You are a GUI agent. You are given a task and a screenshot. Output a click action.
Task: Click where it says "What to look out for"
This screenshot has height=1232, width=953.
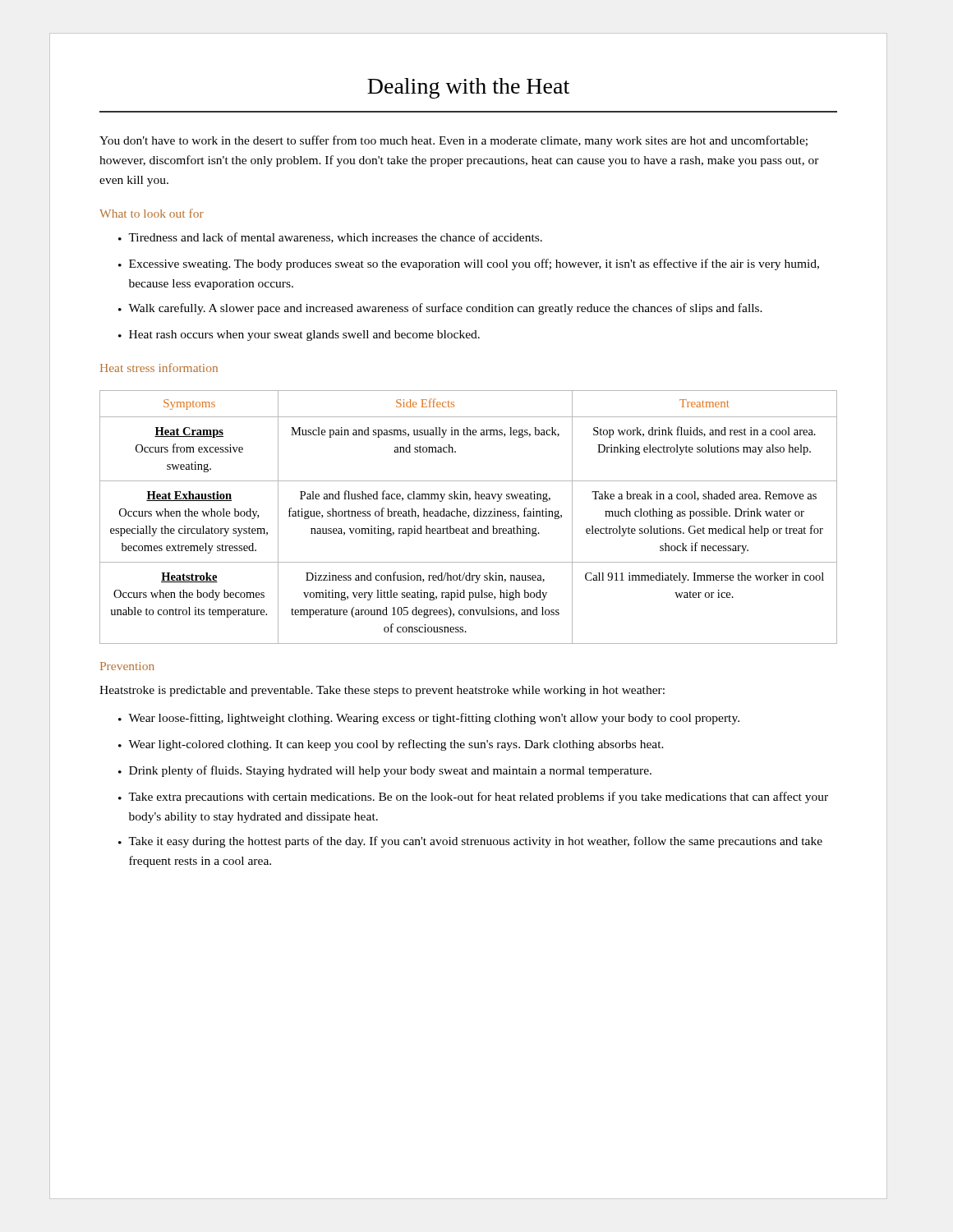[x=151, y=213]
